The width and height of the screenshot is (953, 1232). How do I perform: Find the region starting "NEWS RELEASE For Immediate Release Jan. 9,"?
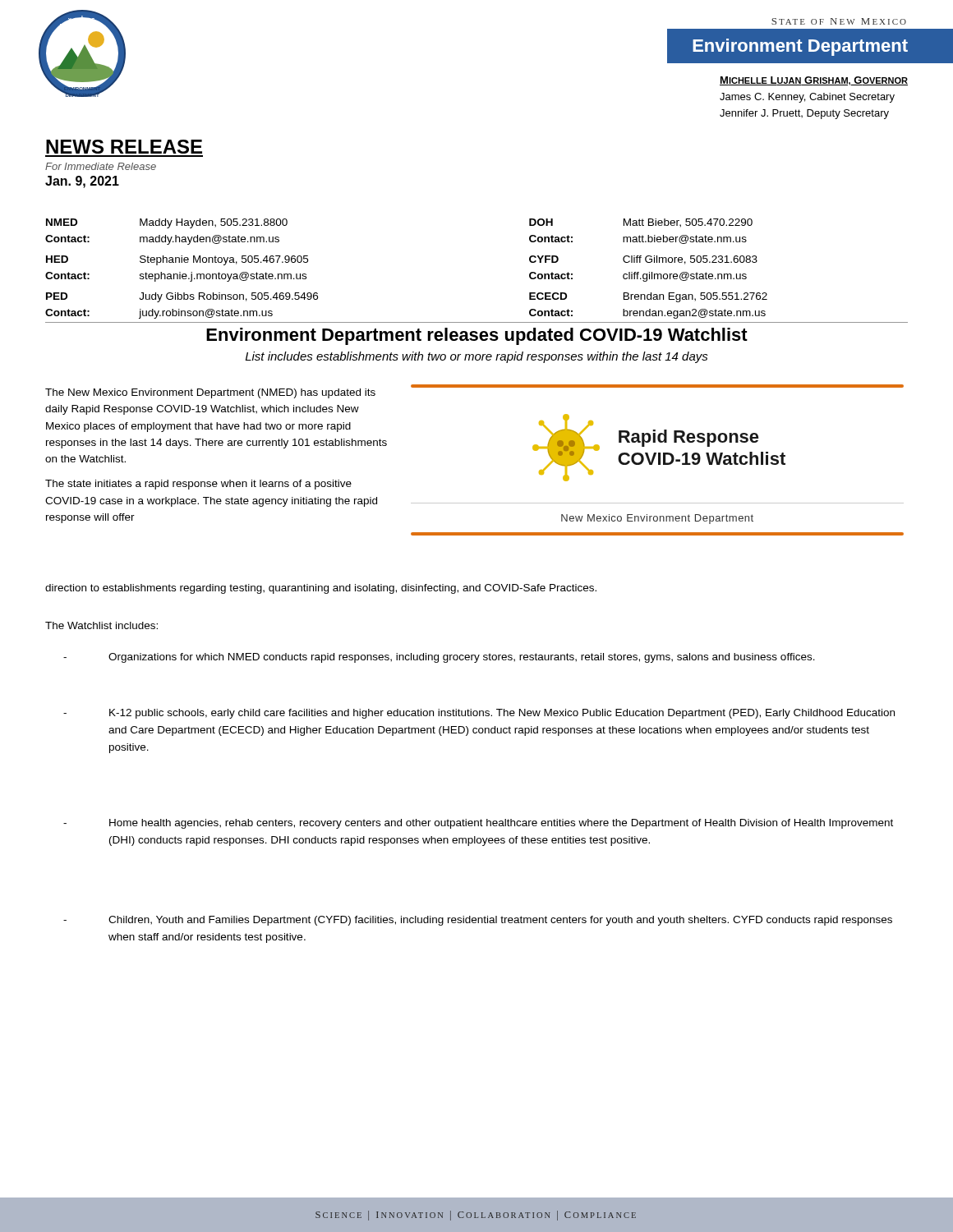(124, 162)
